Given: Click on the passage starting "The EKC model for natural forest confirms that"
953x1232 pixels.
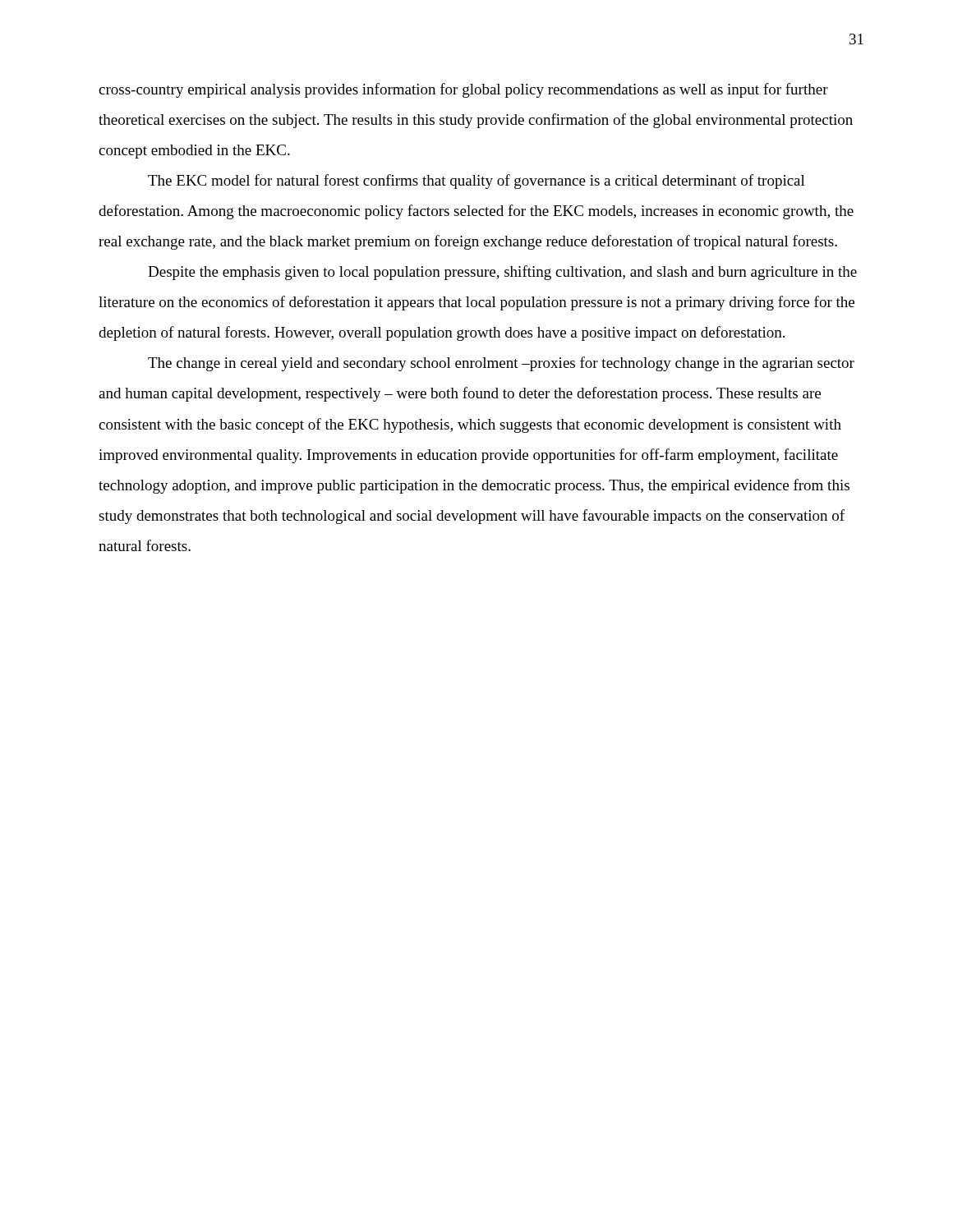Looking at the screenshot, I should [476, 211].
